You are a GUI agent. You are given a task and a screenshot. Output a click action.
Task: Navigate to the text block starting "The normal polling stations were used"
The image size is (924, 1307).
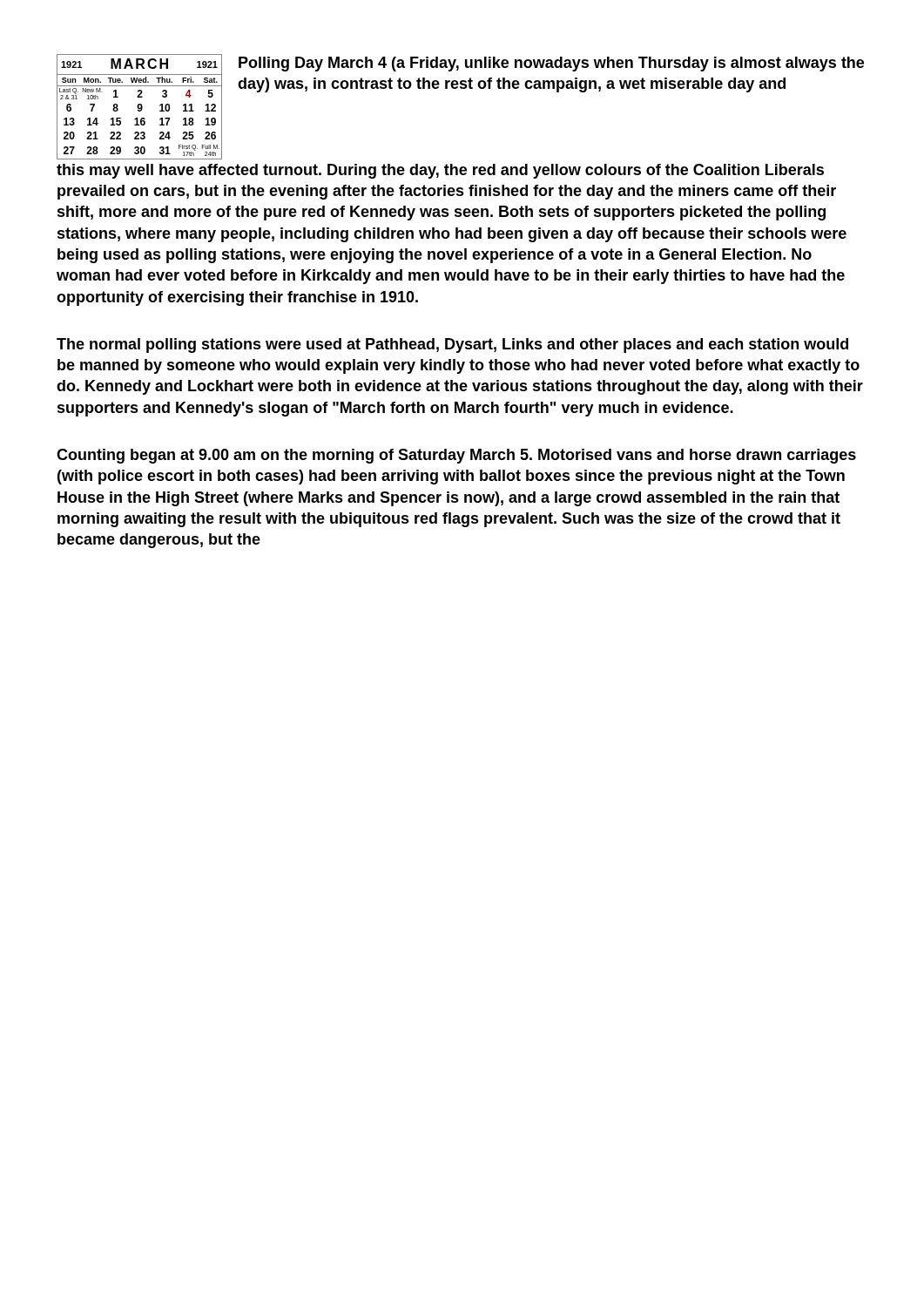[x=460, y=376]
